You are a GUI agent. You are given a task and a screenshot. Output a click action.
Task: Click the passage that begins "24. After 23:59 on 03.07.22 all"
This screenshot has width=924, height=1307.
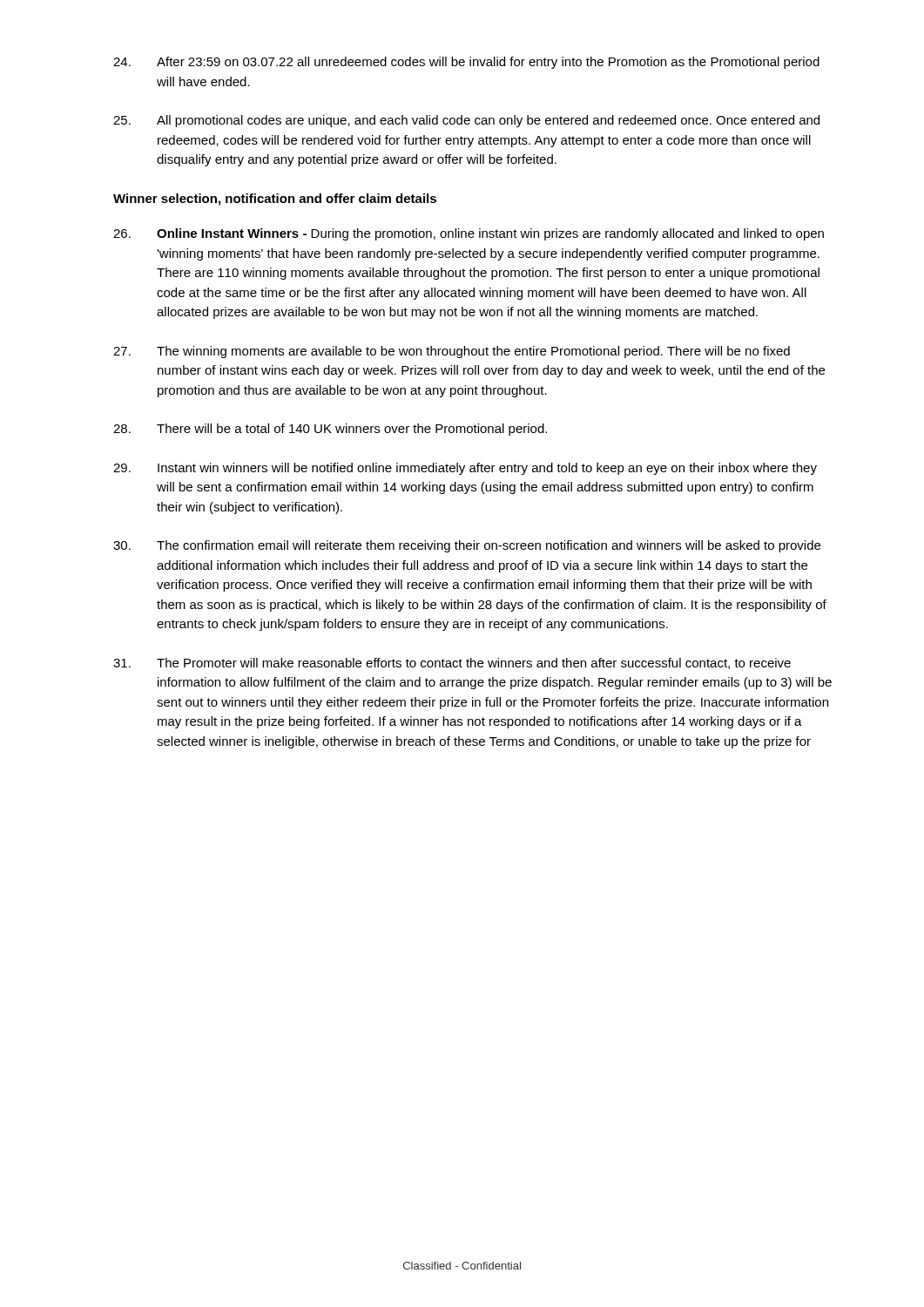point(475,72)
